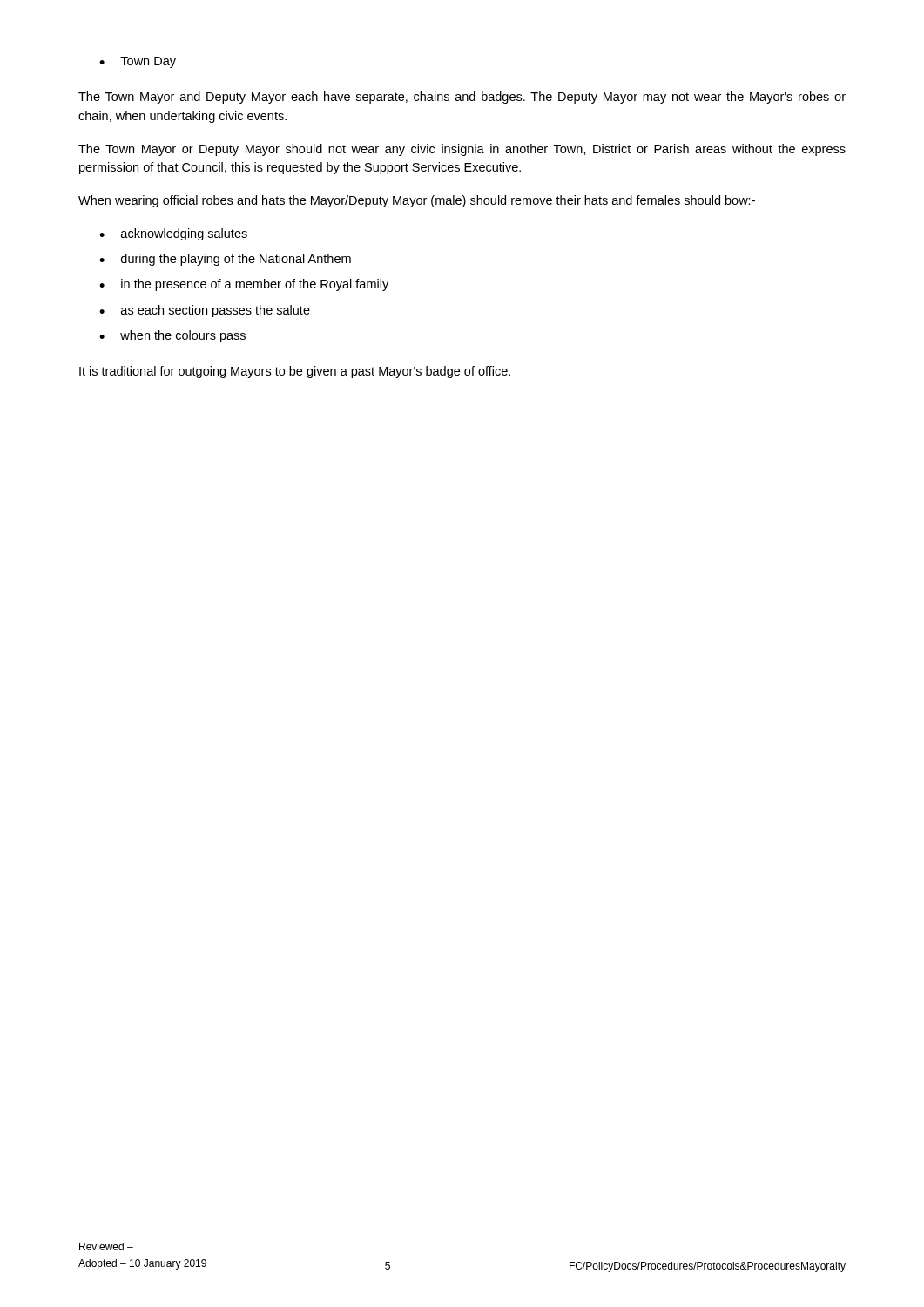Point to the passage starting "• during the playing of the National Anthem"
The width and height of the screenshot is (924, 1307).
[225, 261]
